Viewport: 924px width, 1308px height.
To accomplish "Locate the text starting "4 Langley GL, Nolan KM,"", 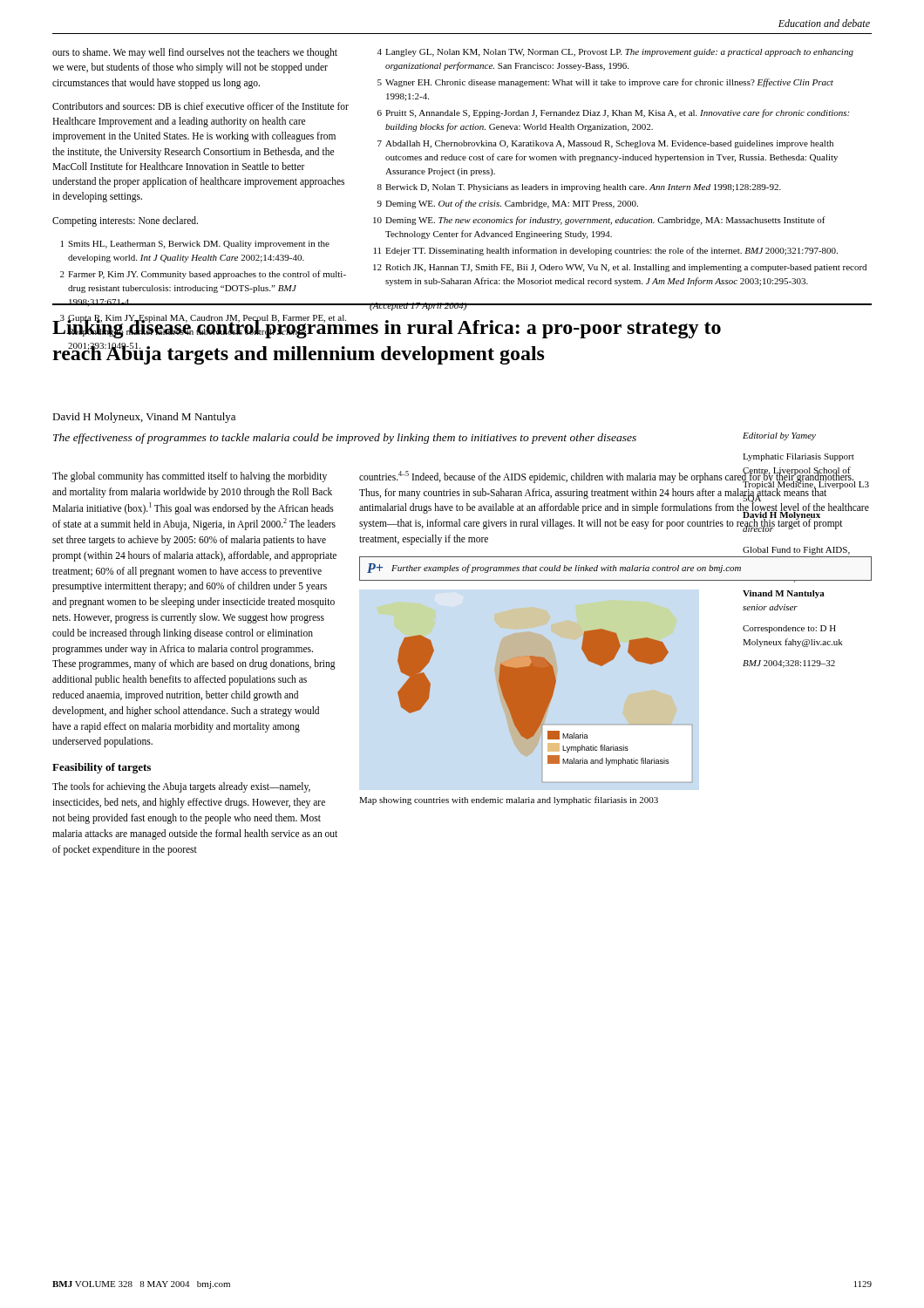I will click(x=621, y=59).
